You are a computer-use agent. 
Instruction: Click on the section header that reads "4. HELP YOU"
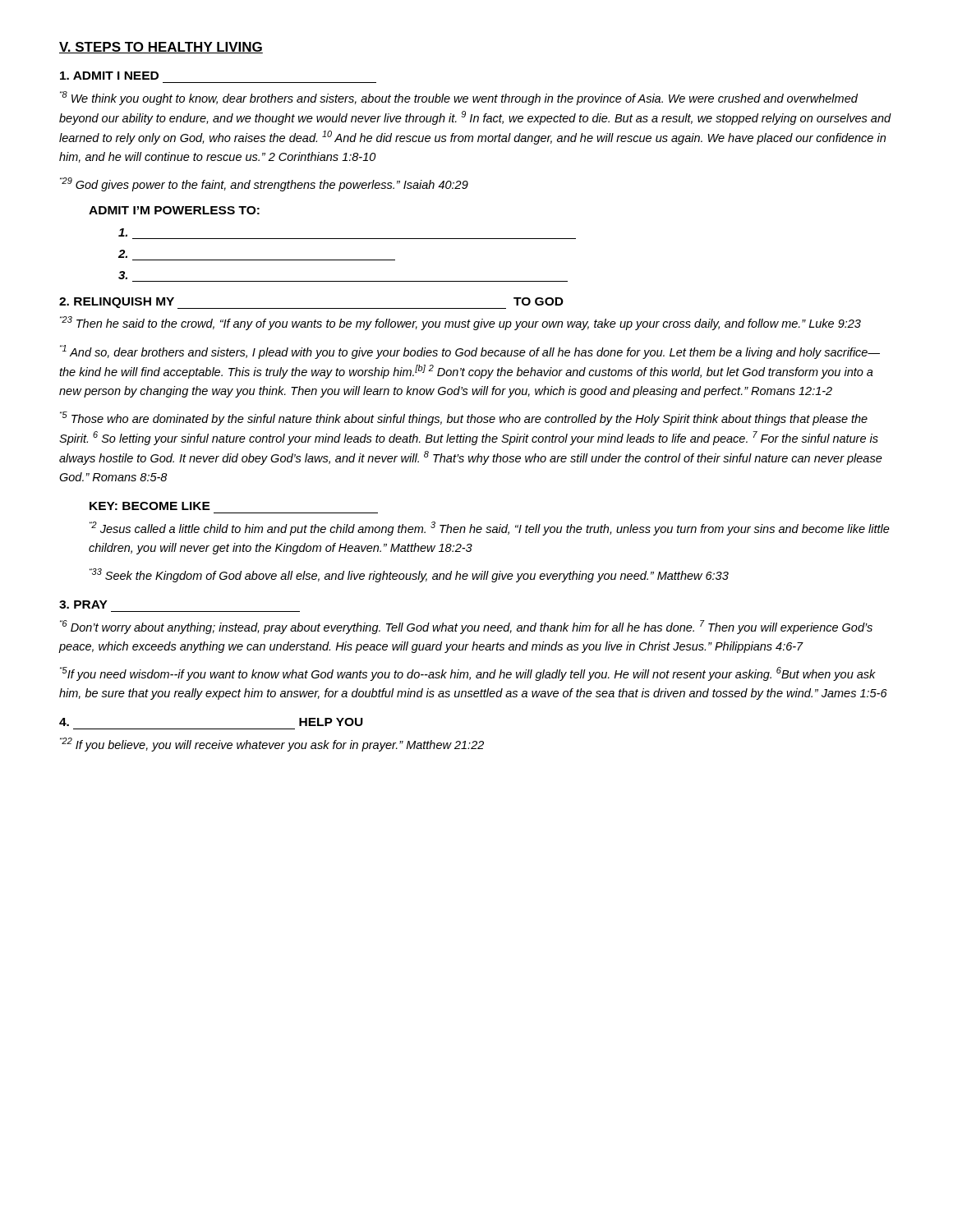(x=211, y=722)
